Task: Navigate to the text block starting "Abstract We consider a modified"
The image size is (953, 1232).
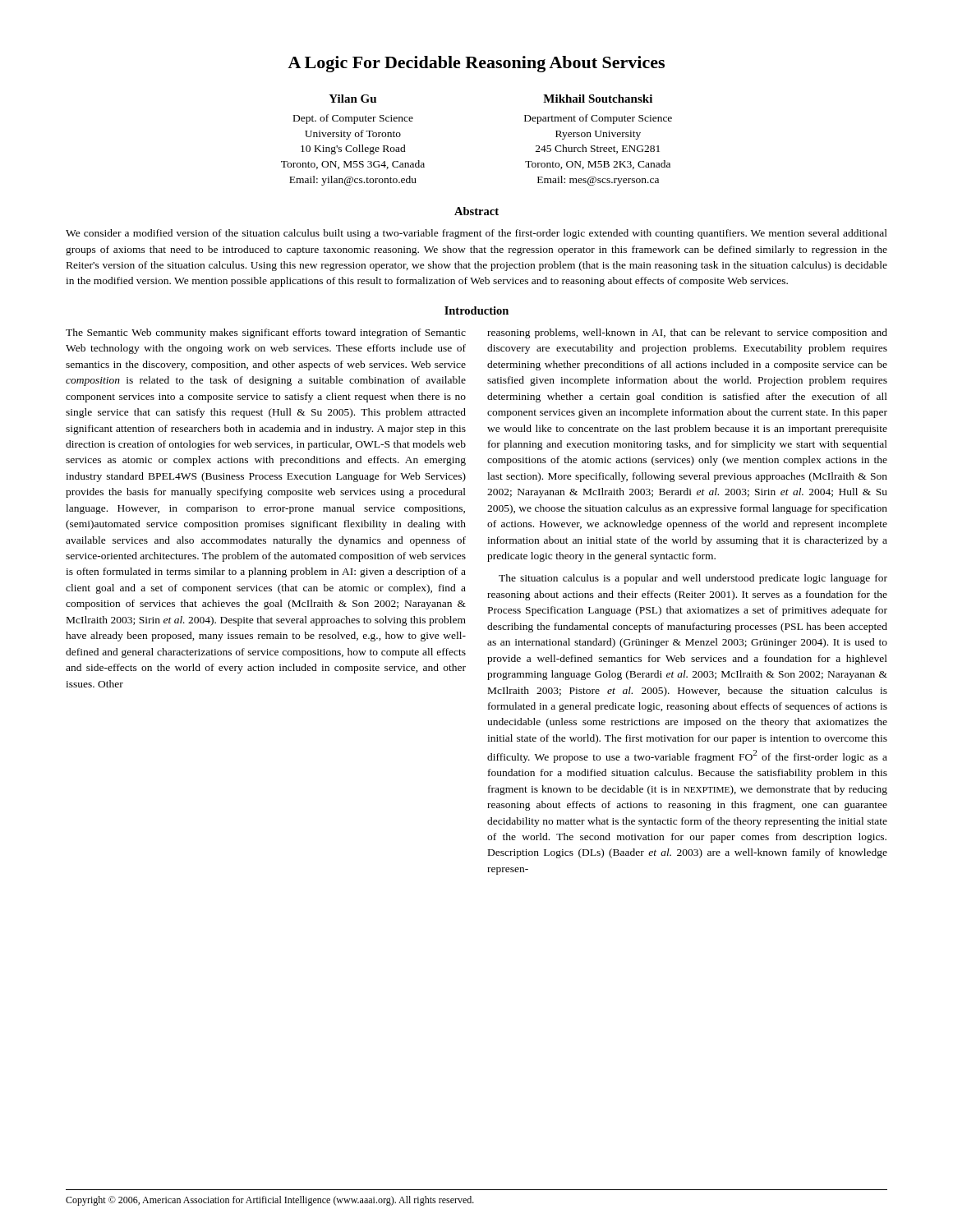Action: click(476, 246)
